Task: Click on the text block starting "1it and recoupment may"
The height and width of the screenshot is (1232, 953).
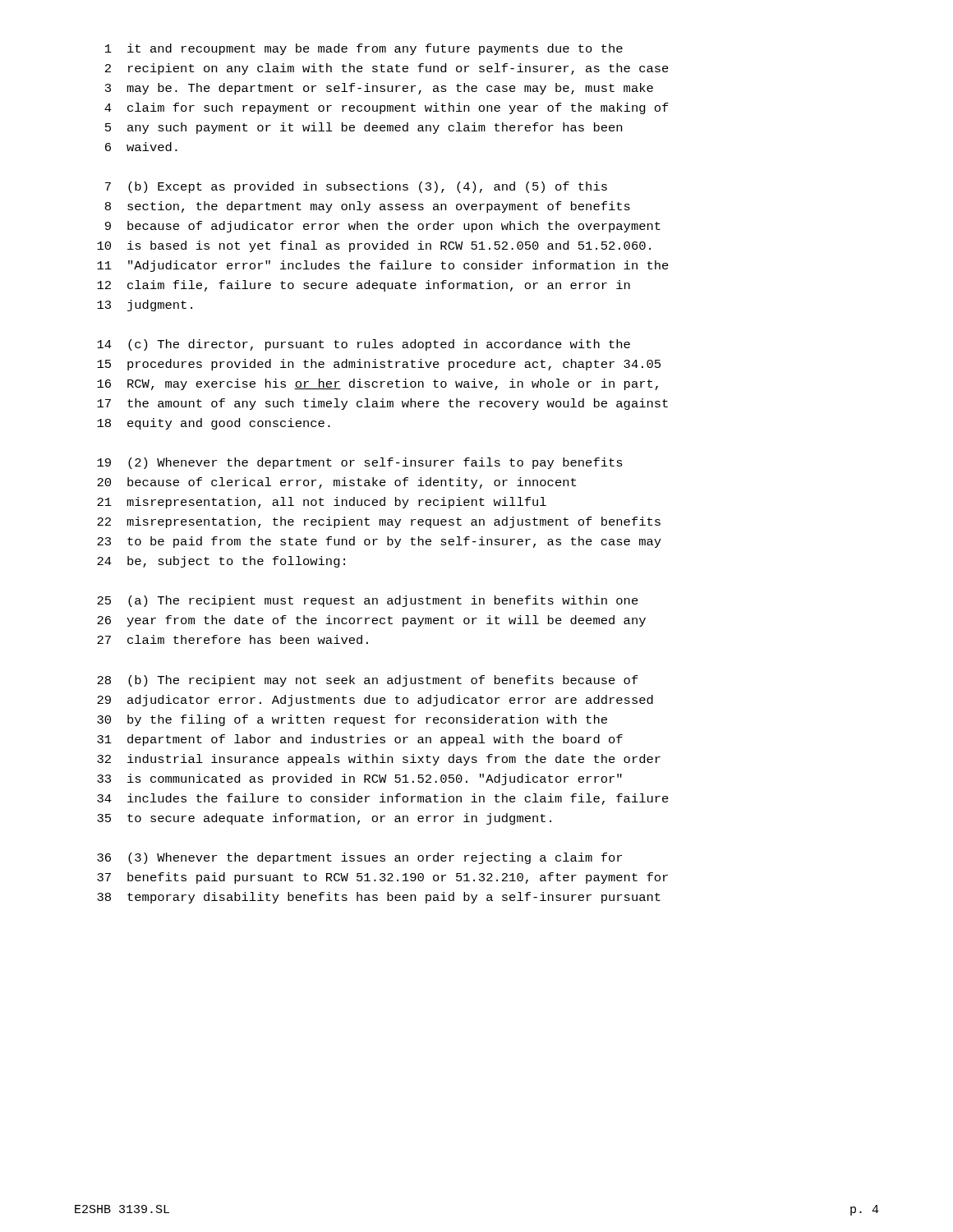Action: pos(476,473)
